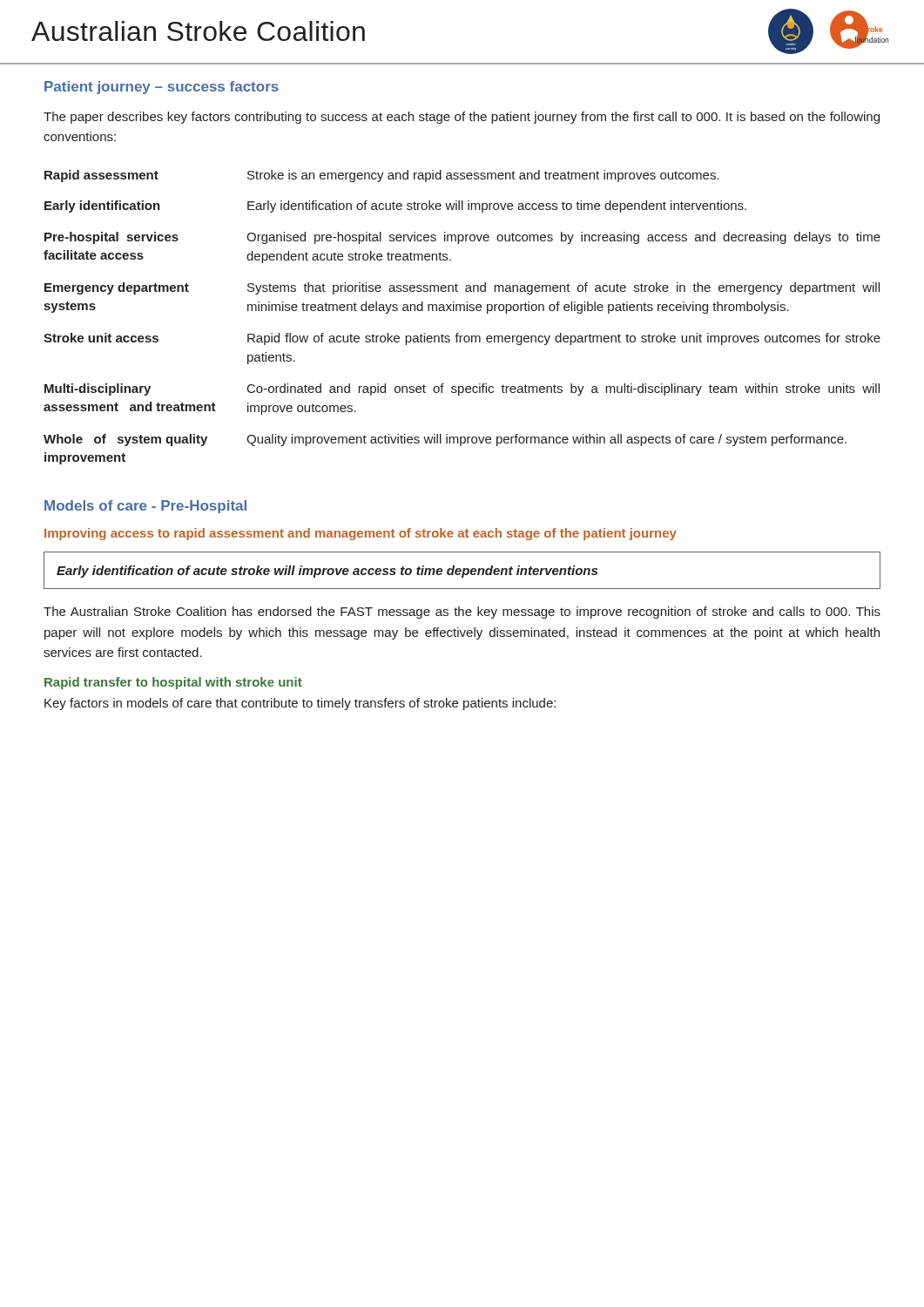Navigate to the region starting "The paper describes key factors contributing to"

(462, 126)
